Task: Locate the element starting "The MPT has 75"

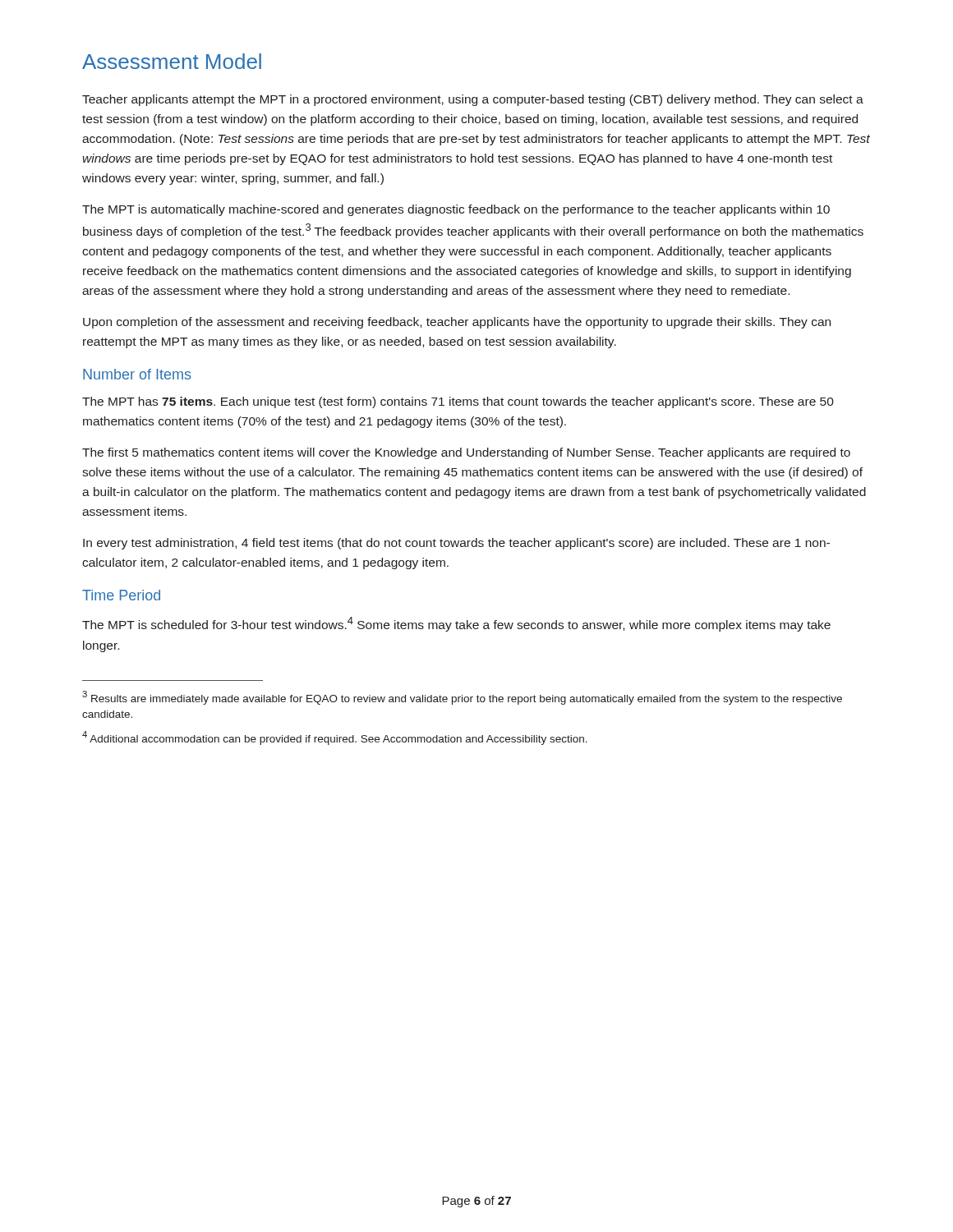Action: (x=476, y=412)
